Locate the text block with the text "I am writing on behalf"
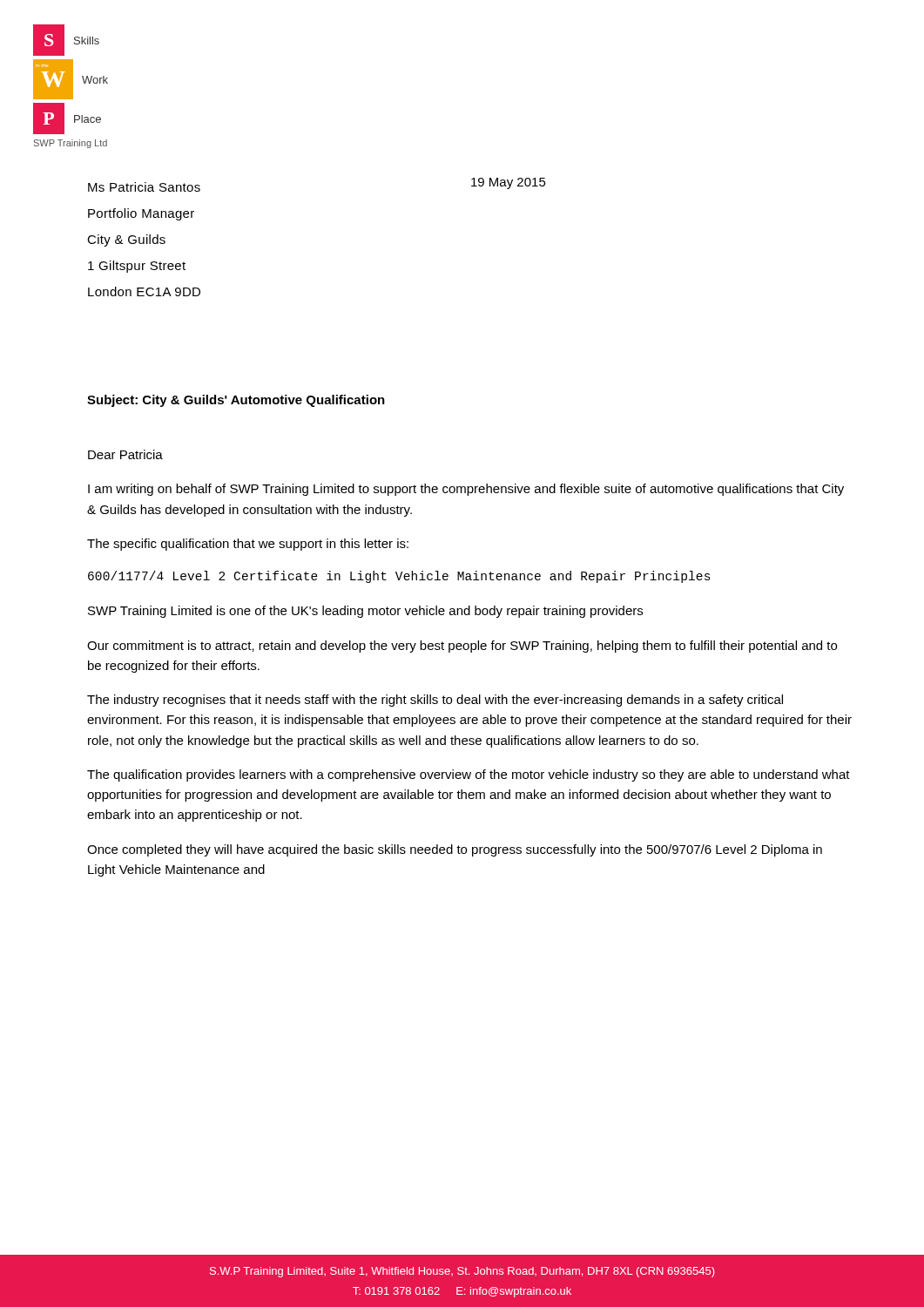 coord(471,499)
